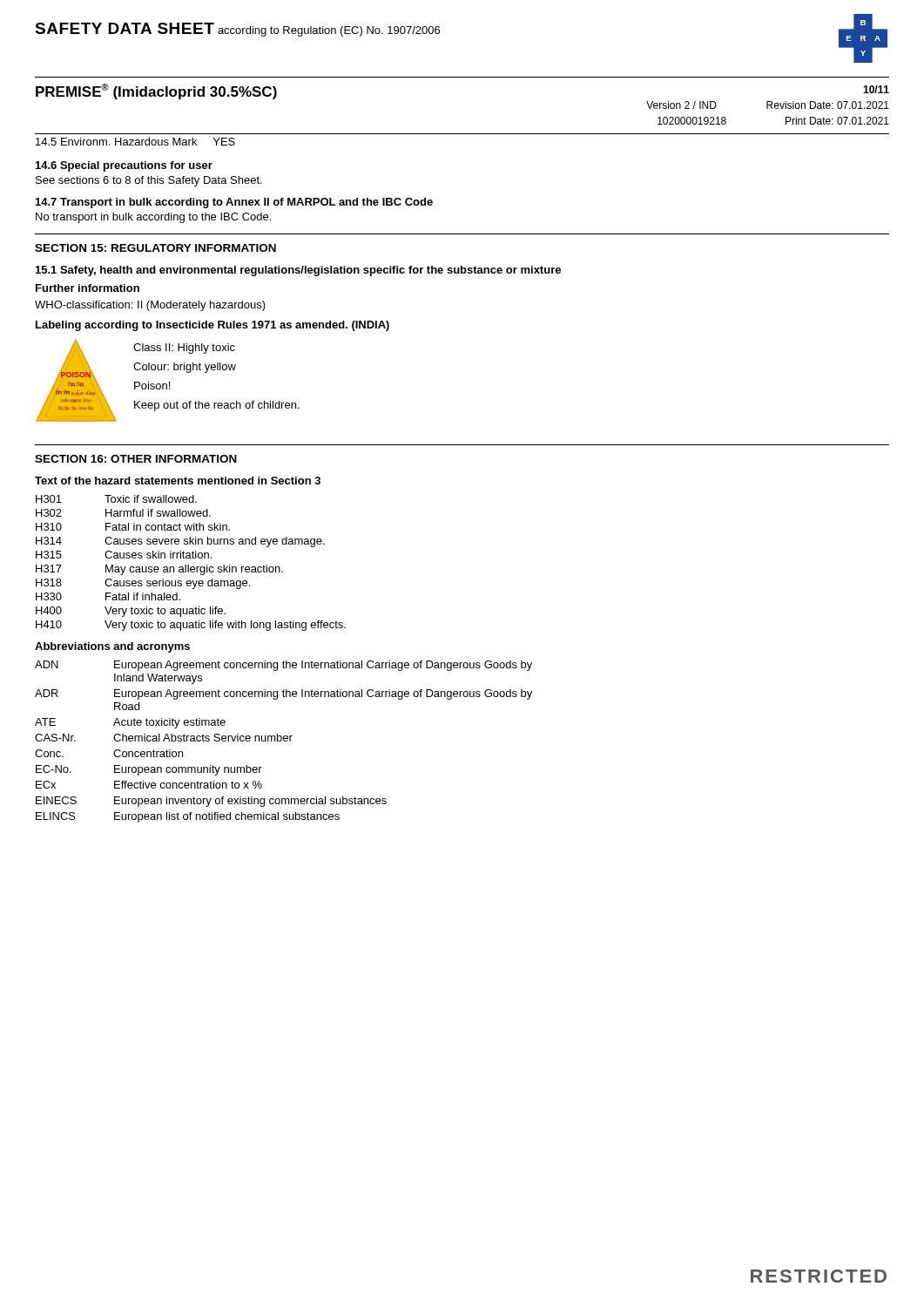924x1307 pixels.
Task: Select the text block starting "EC-No.European community number"
Action: [148, 769]
